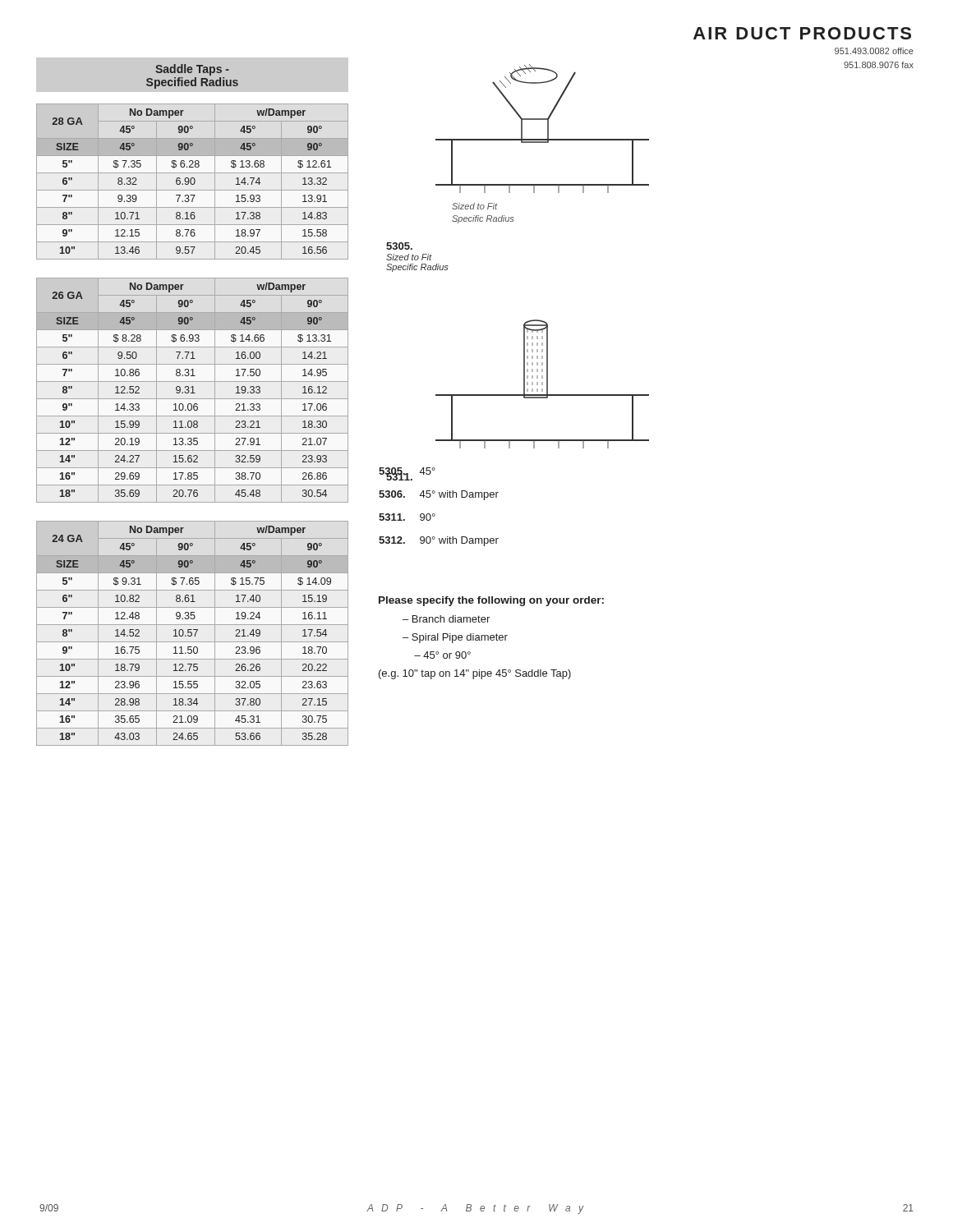
Task: Locate the text block starting "Saddle Taps -Specified Radius"
Action: [192, 76]
